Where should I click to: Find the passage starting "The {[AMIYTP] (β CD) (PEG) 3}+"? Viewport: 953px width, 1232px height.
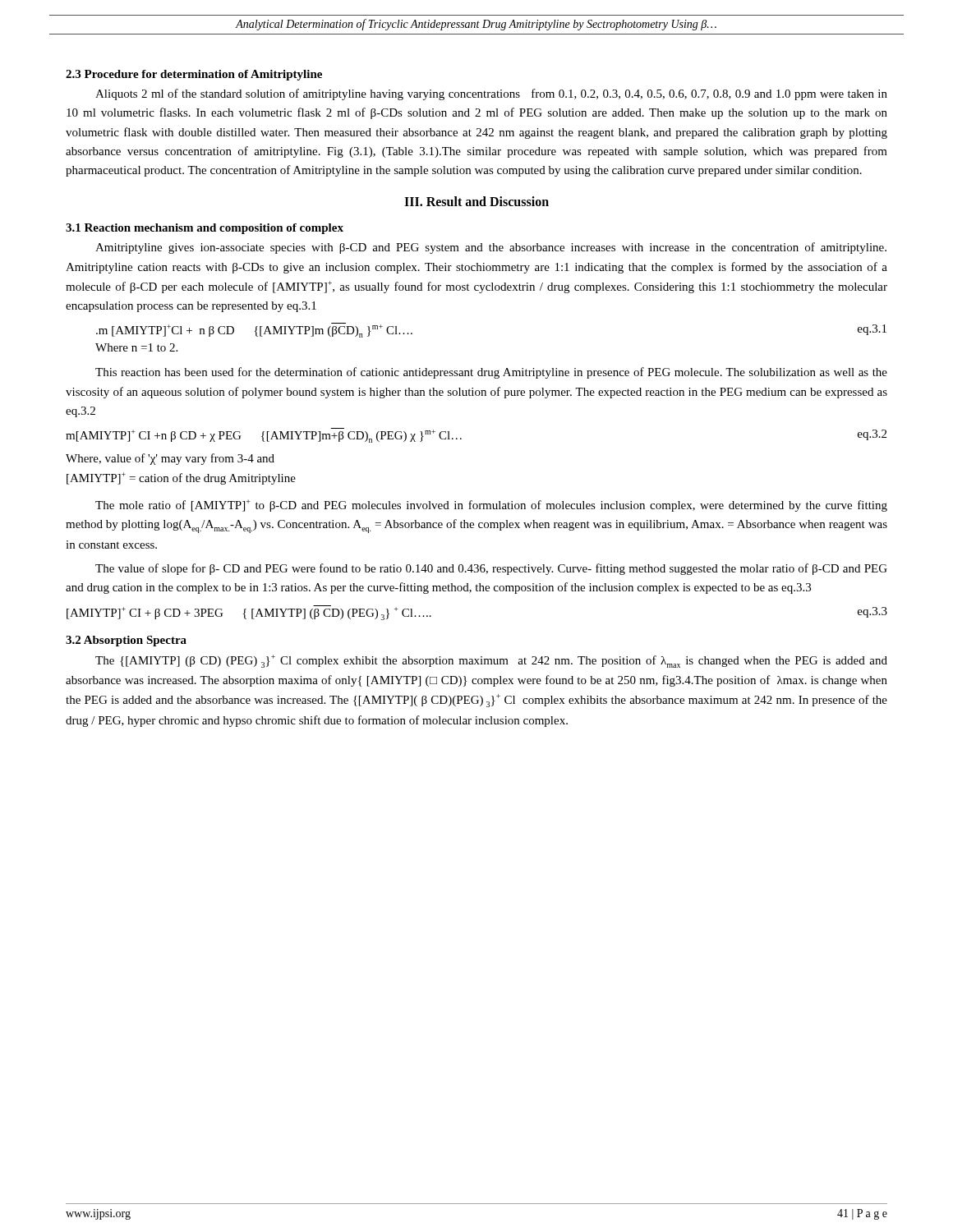tap(476, 689)
